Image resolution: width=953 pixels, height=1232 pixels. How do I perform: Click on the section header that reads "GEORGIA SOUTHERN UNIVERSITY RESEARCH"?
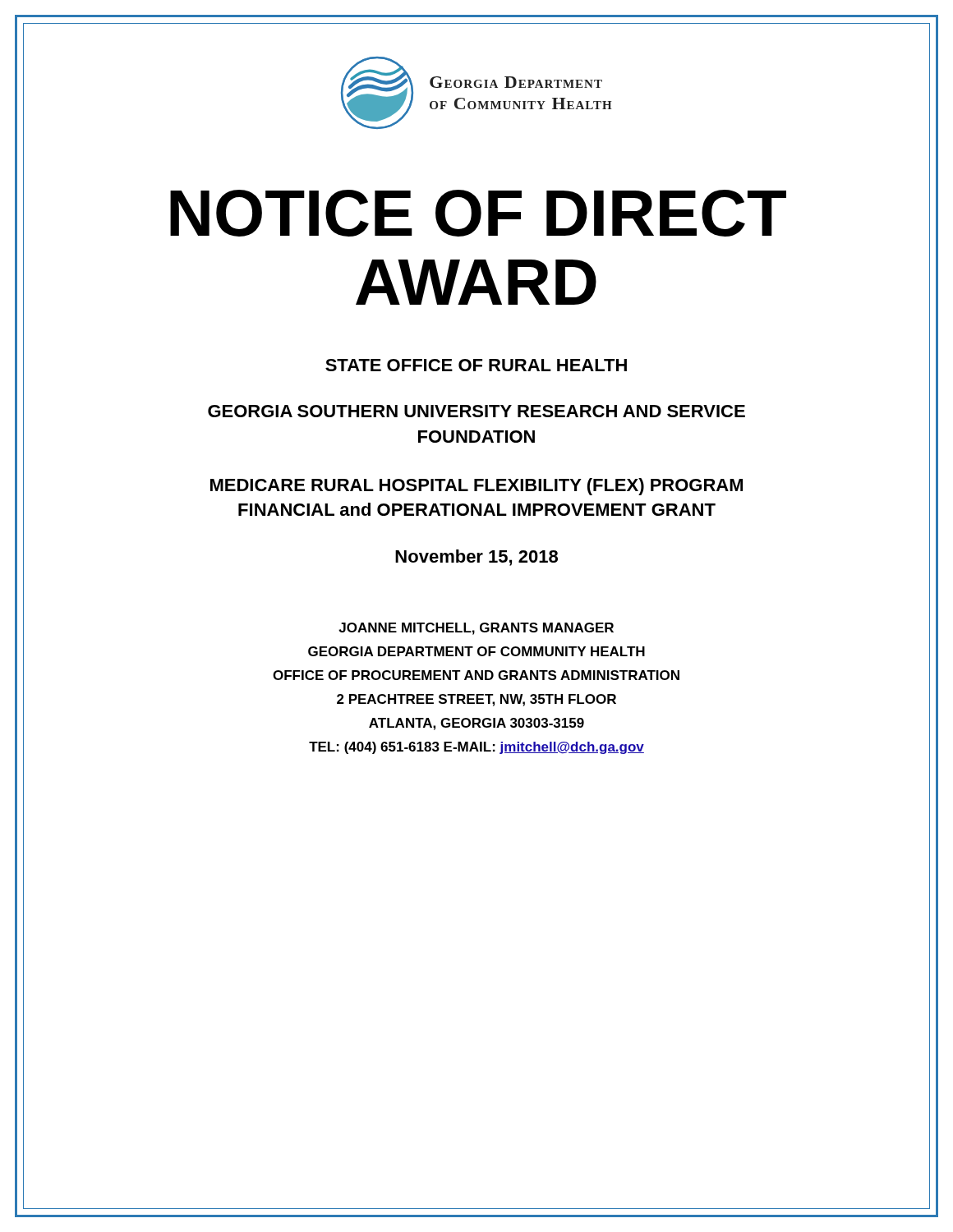click(x=476, y=424)
